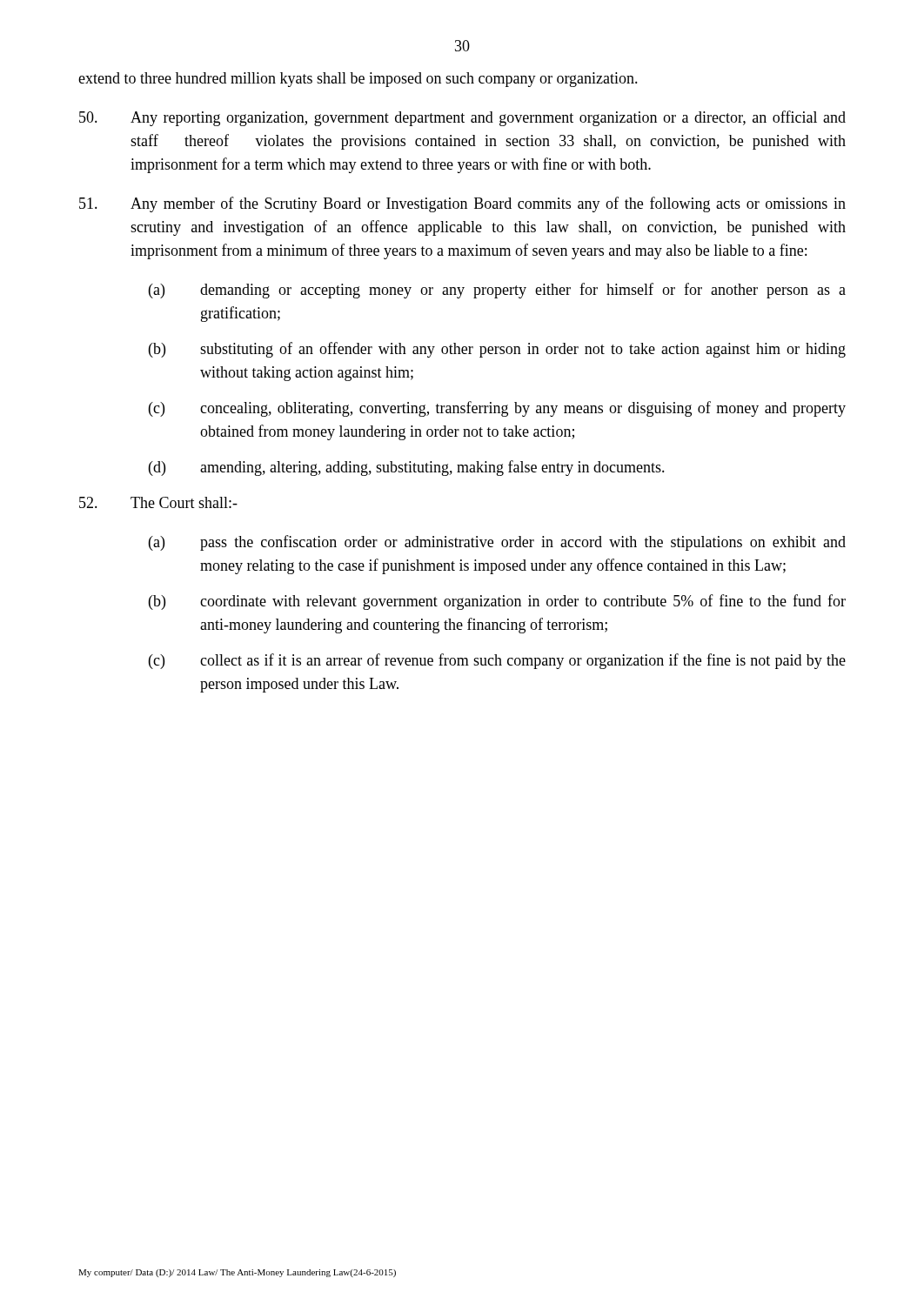Viewport: 924px width, 1305px height.
Task: Locate the block of text that opens with "(b) coordinate with relevant"
Action: coord(497,613)
